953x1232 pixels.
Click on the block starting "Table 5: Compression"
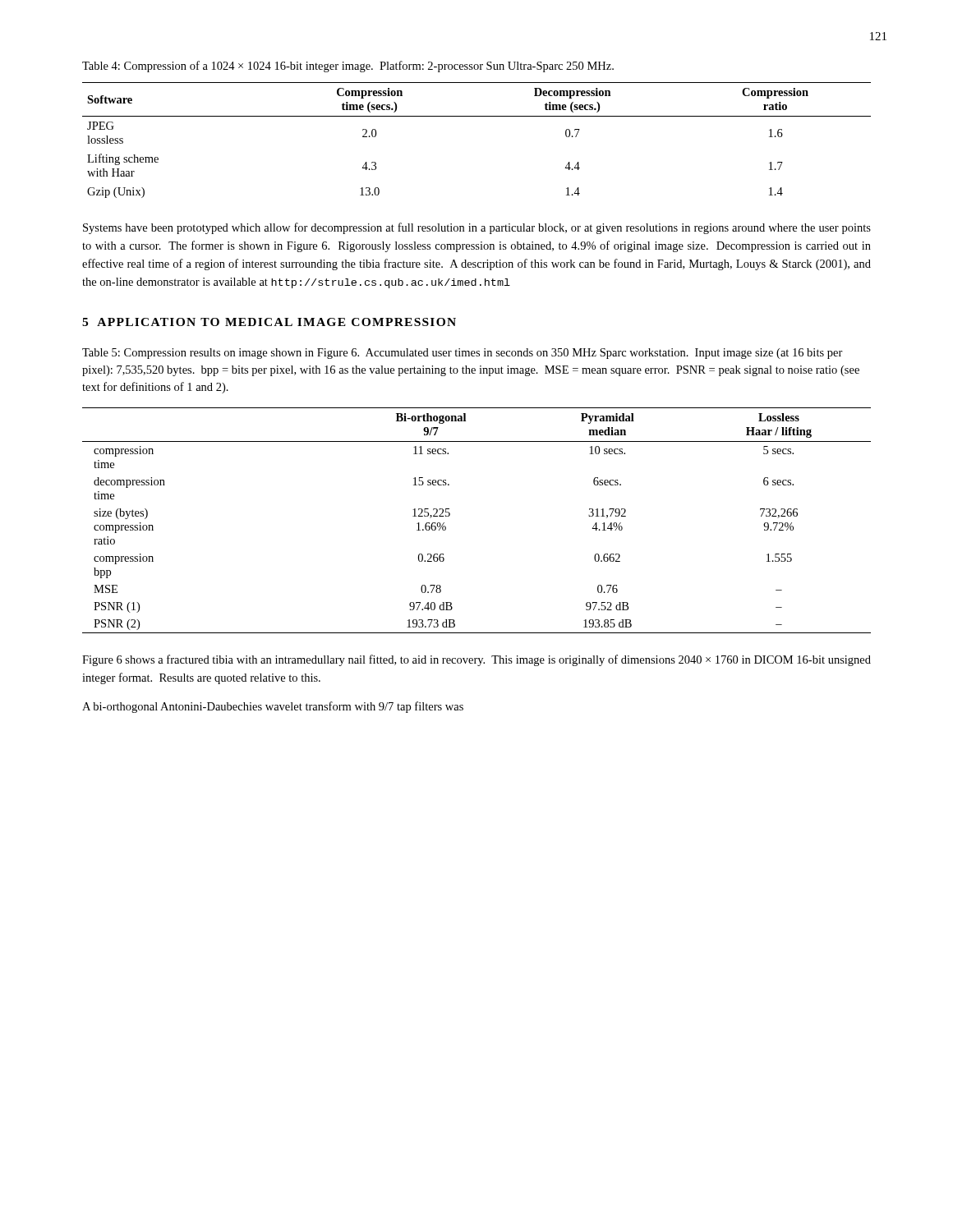tap(471, 369)
